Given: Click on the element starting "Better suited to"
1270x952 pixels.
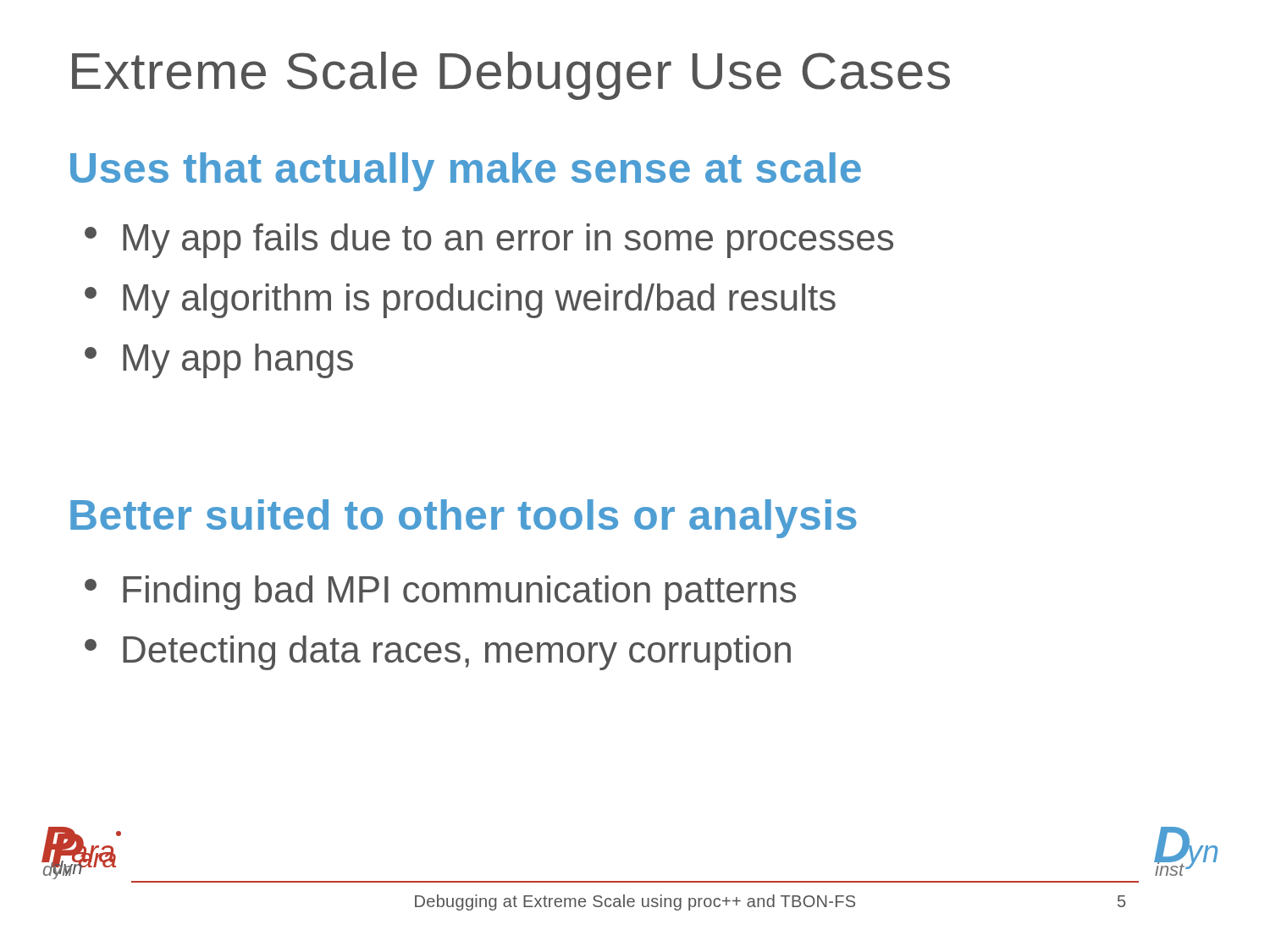Looking at the screenshot, I should tap(463, 515).
